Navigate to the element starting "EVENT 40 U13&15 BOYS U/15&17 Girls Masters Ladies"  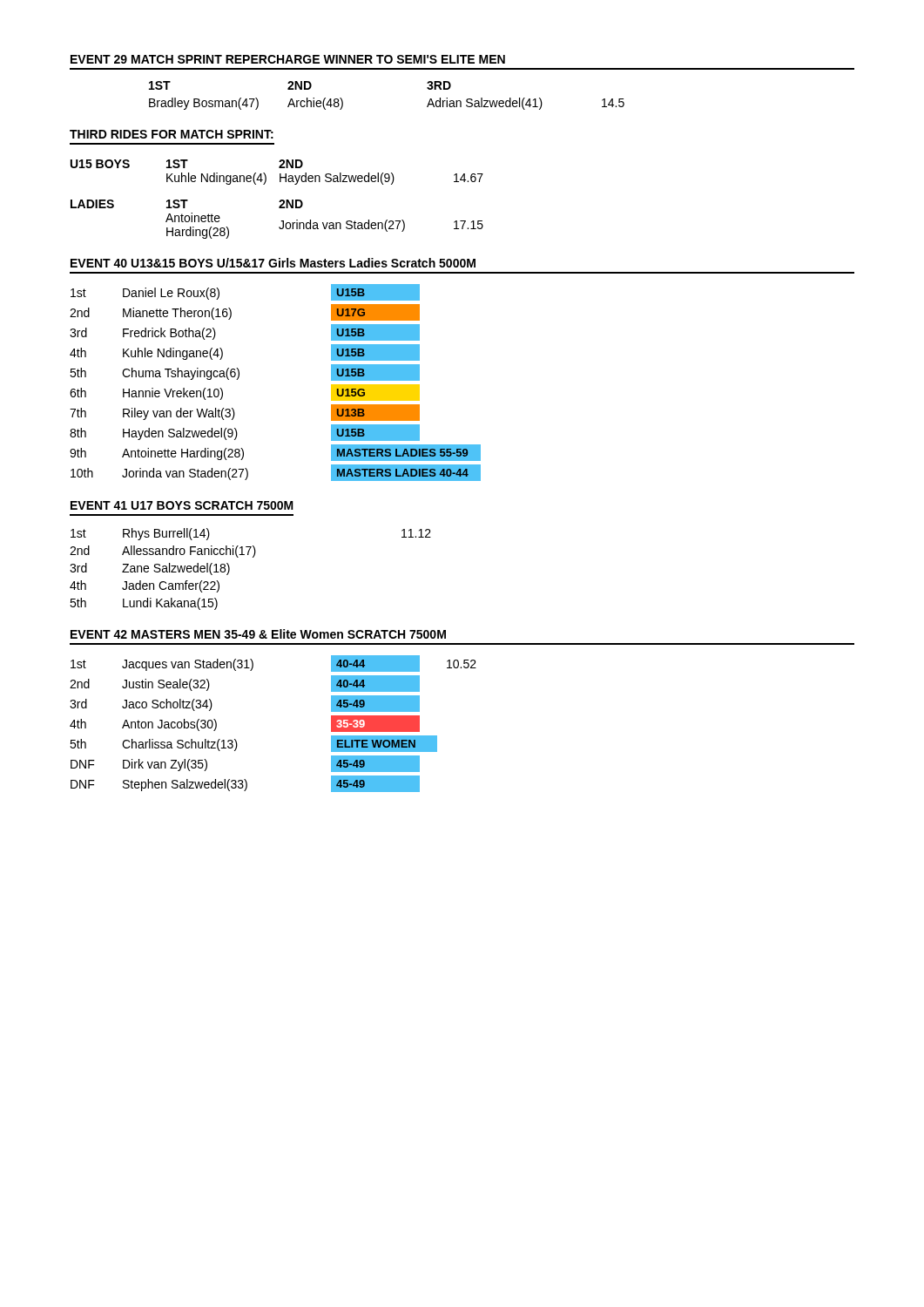pyautogui.click(x=273, y=263)
